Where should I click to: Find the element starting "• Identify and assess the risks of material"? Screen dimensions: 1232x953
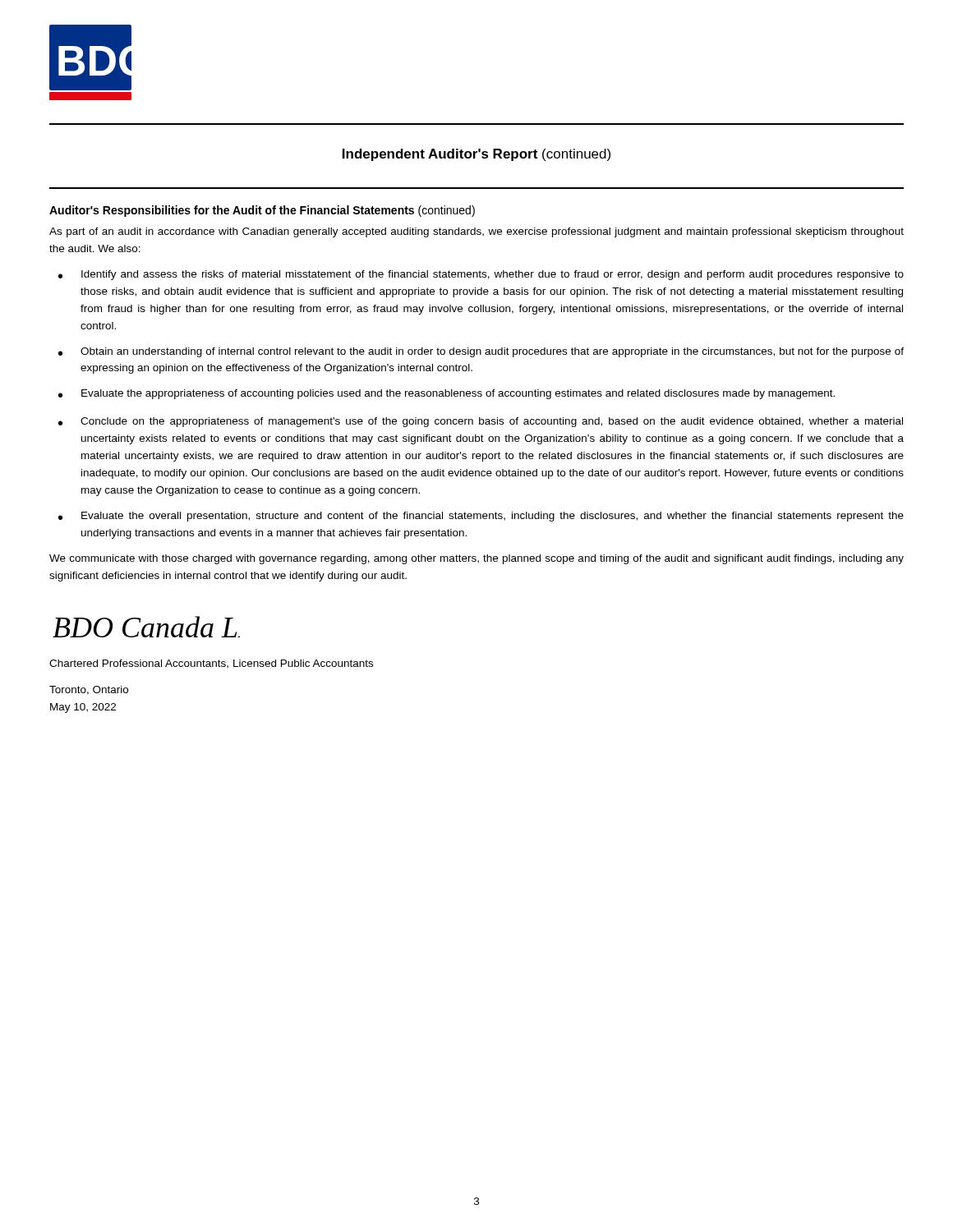476,300
